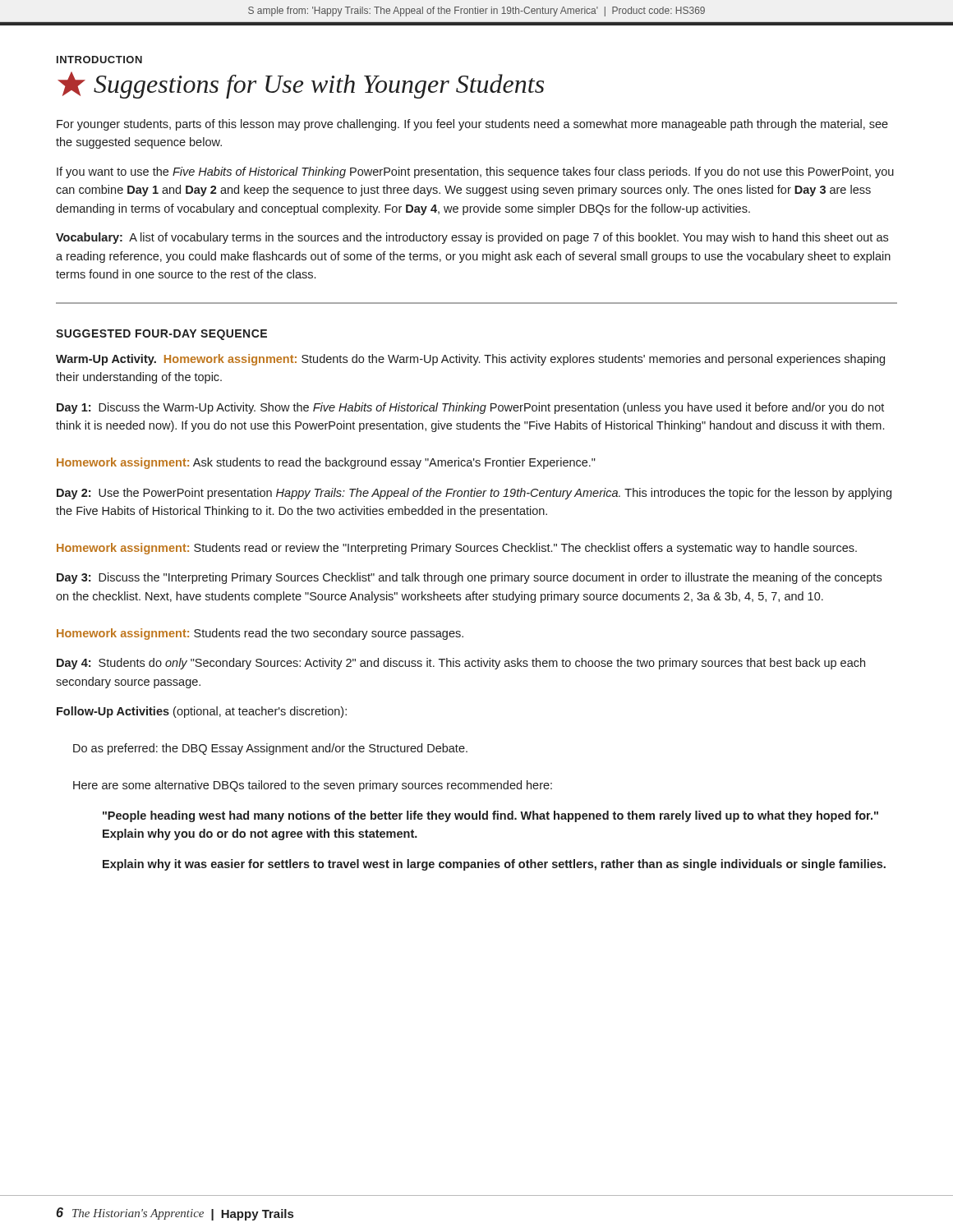Find the text block starting "Day 1: Discuss the Warm-Up Activity."

476,435
